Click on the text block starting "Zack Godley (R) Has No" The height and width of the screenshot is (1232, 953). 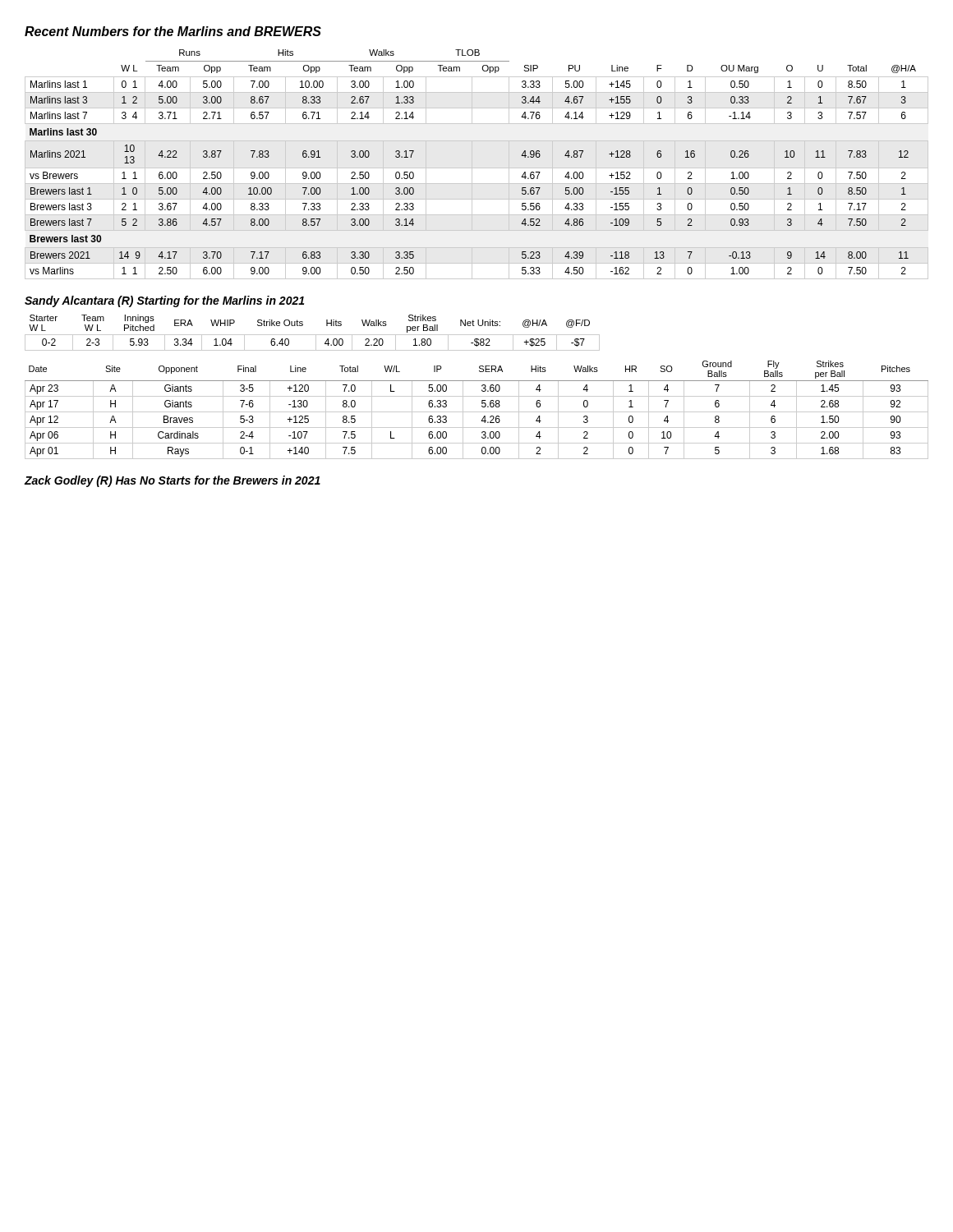(173, 480)
